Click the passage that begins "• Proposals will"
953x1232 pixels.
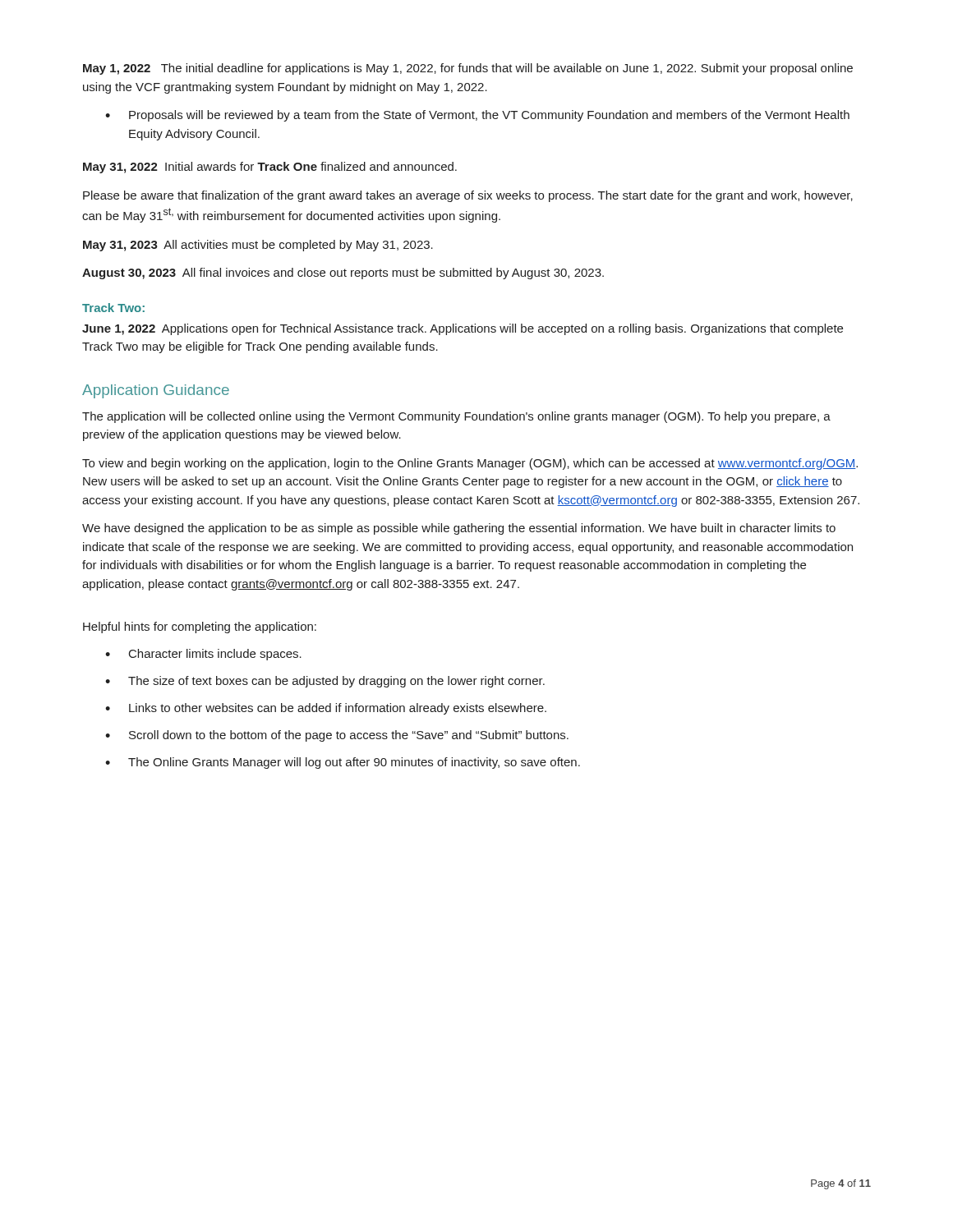pyautogui.click(x=488, y=124)
